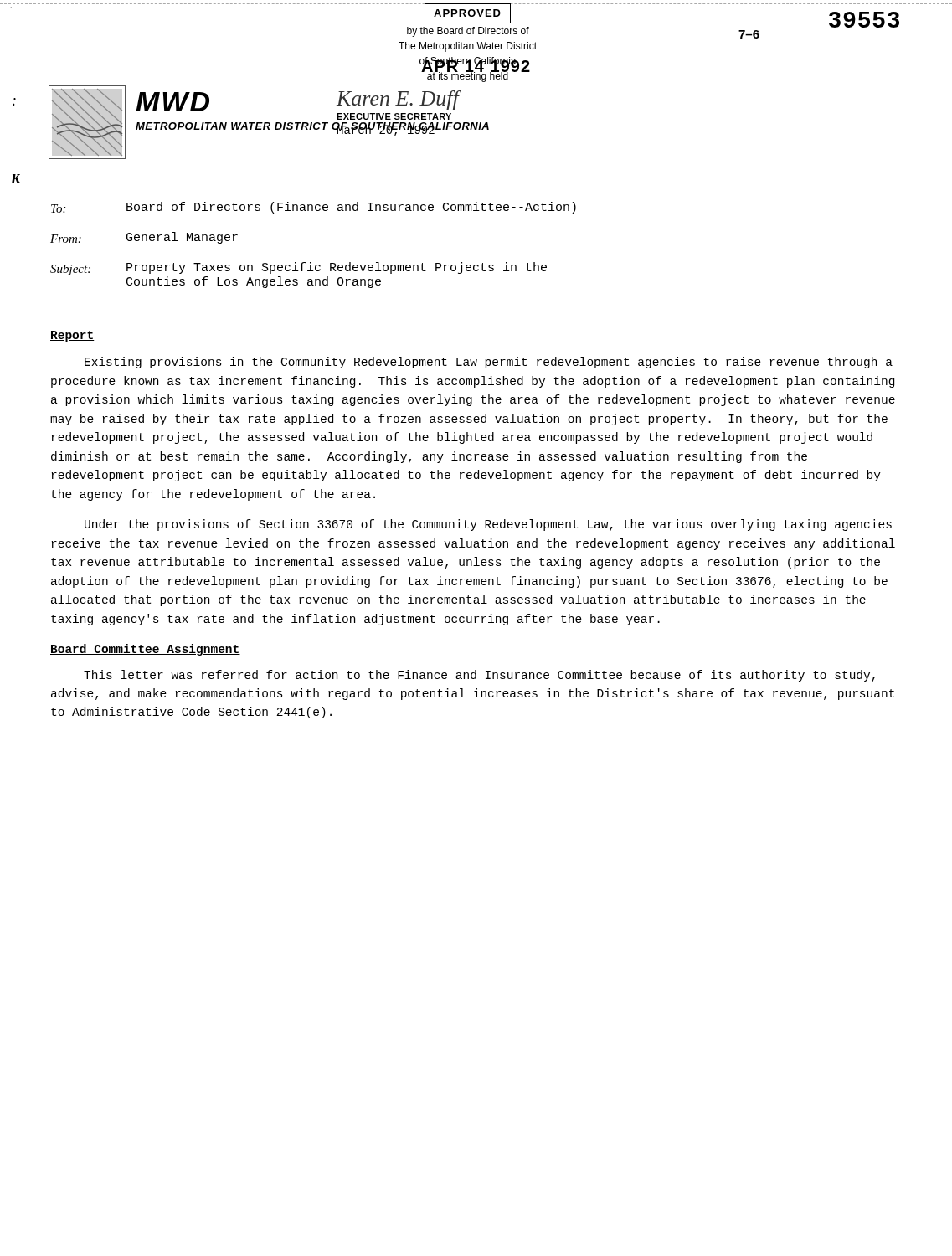Click on the logo
952x1256 pixels.
click(87, 122)
